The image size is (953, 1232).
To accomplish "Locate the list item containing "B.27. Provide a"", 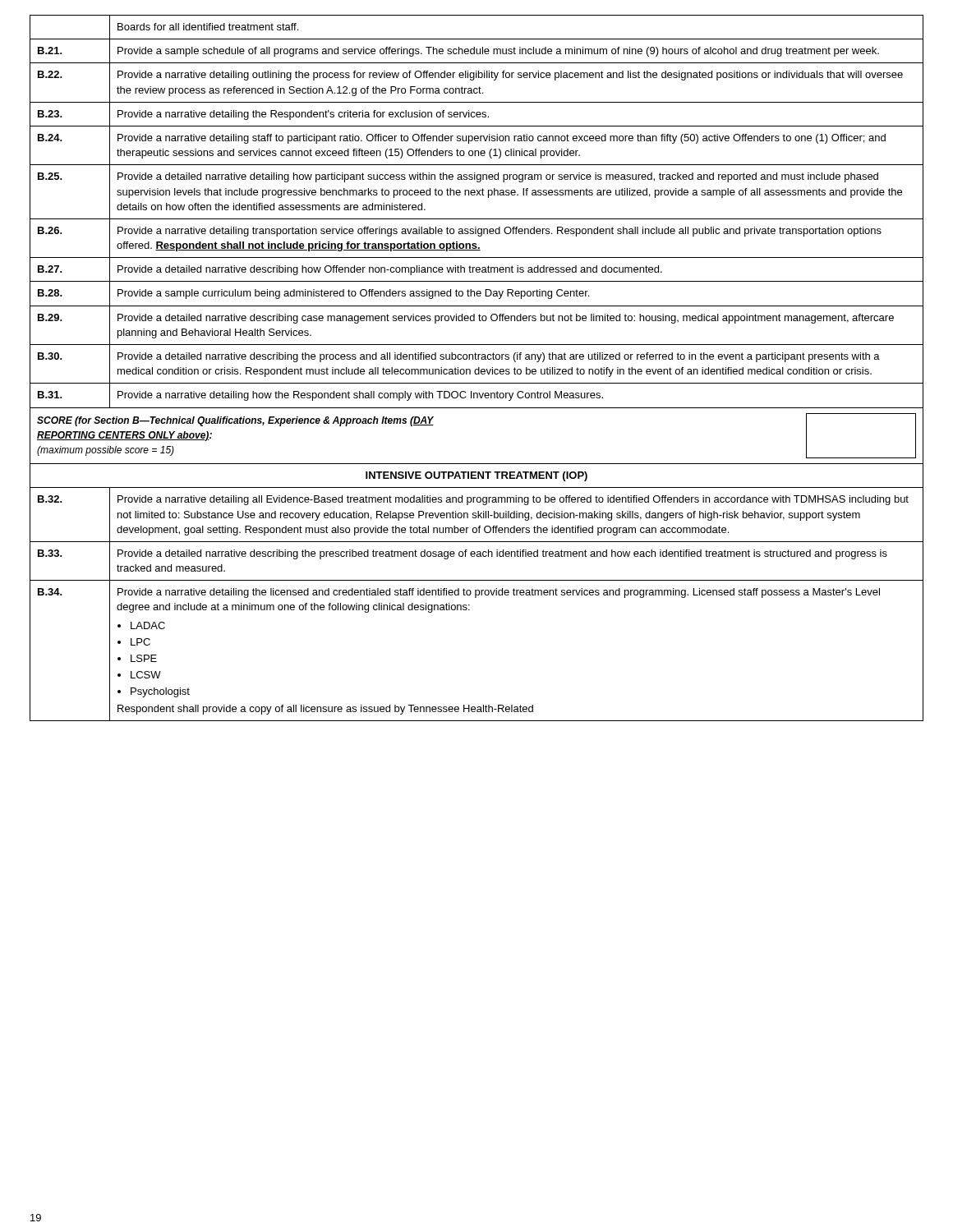I will tap(476, 270).
